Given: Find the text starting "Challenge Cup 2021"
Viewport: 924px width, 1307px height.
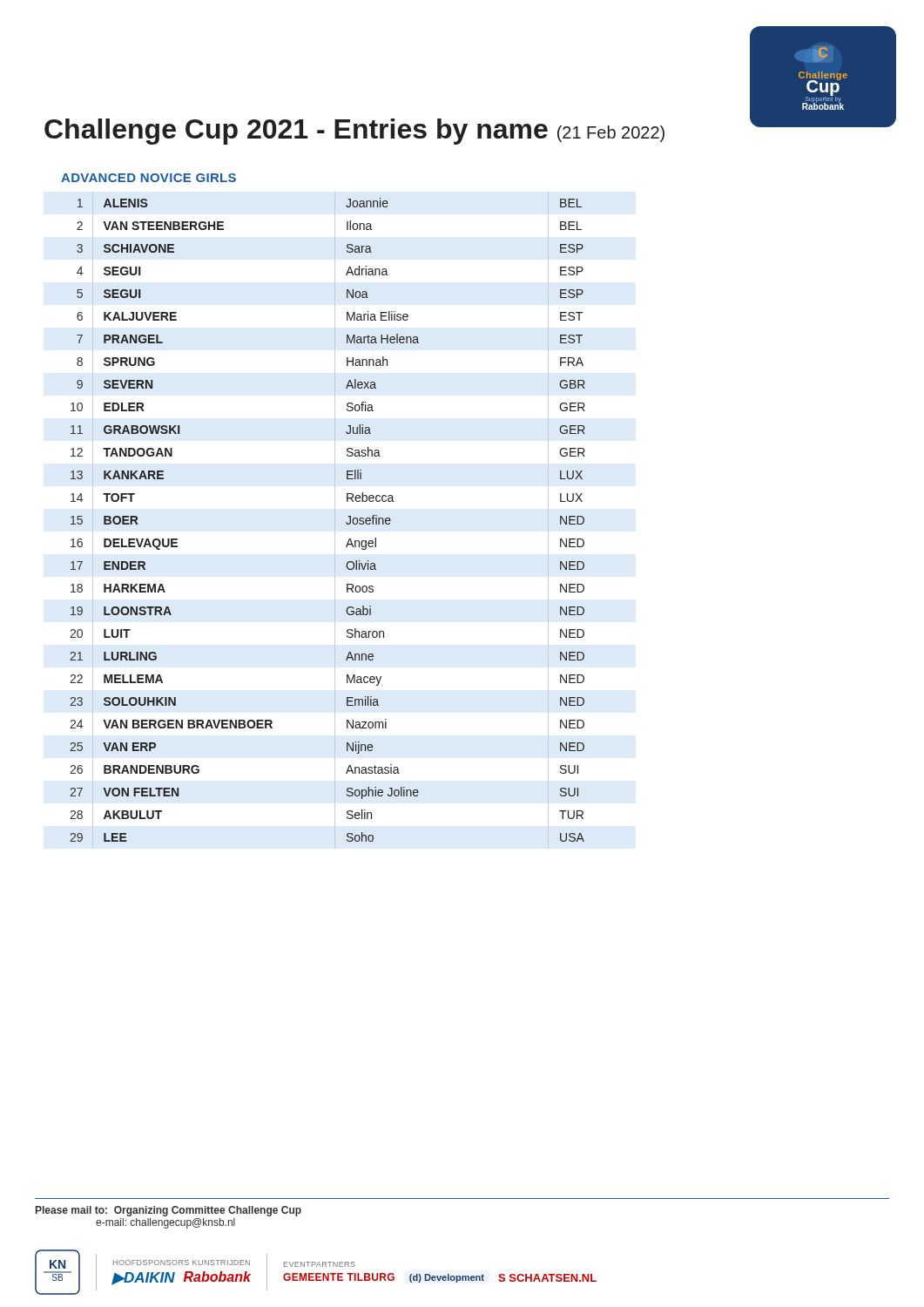Looking at the screenshot, I should point(355,129).
